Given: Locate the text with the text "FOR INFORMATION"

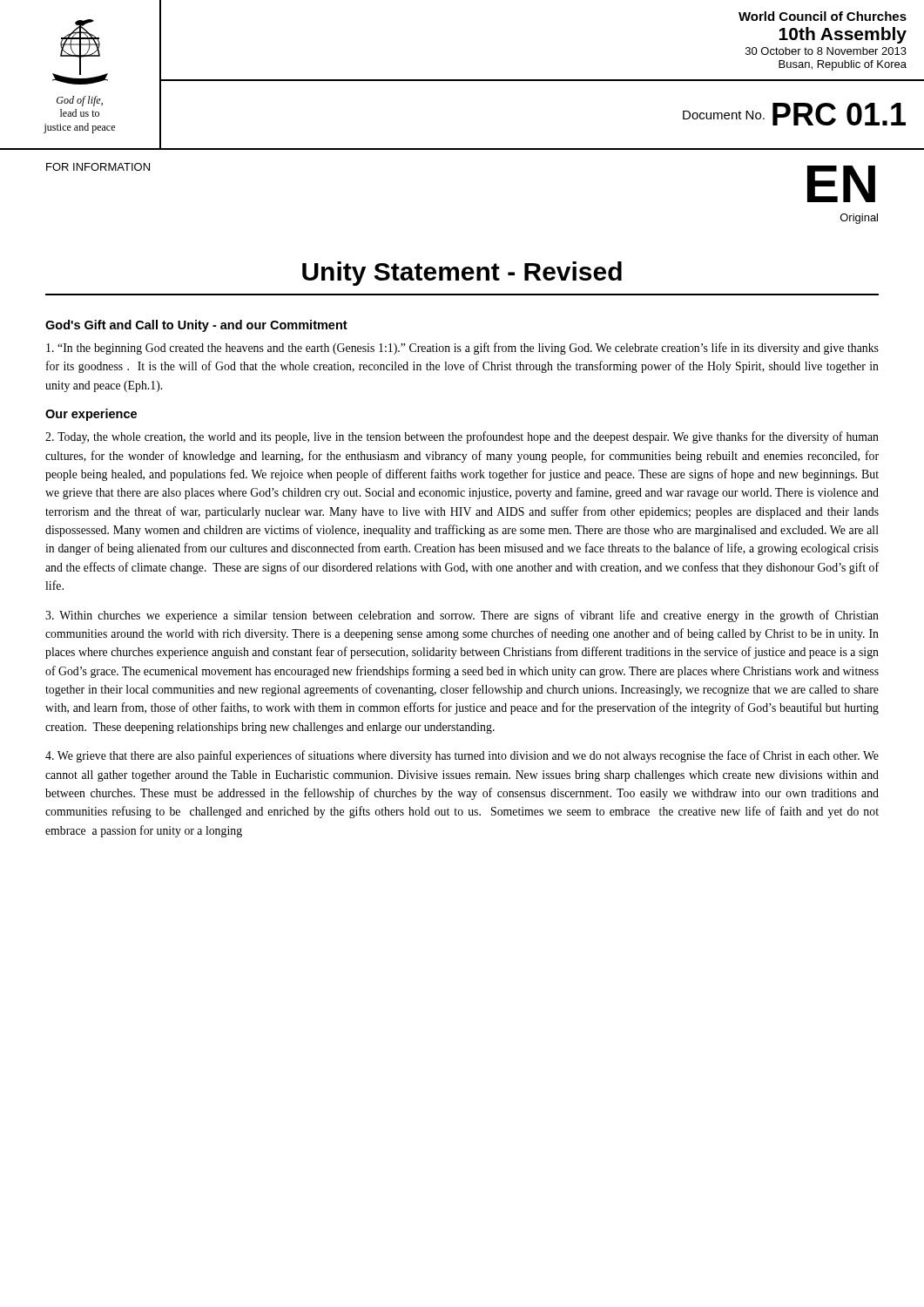Looking at the screenshot, I should pyautogui.click(x=98, y=167).
